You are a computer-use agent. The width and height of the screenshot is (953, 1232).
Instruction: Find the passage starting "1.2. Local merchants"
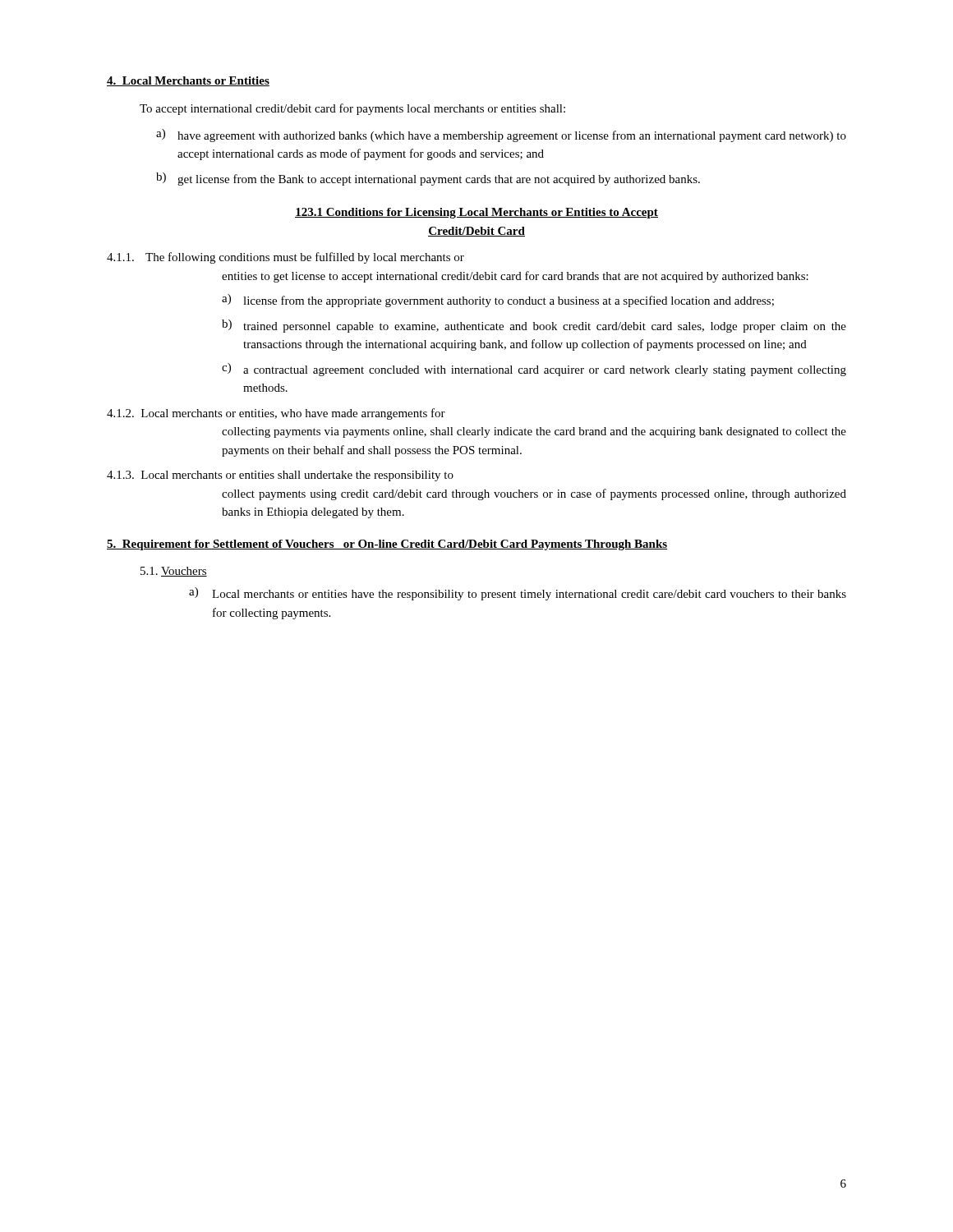pos(476,433)
